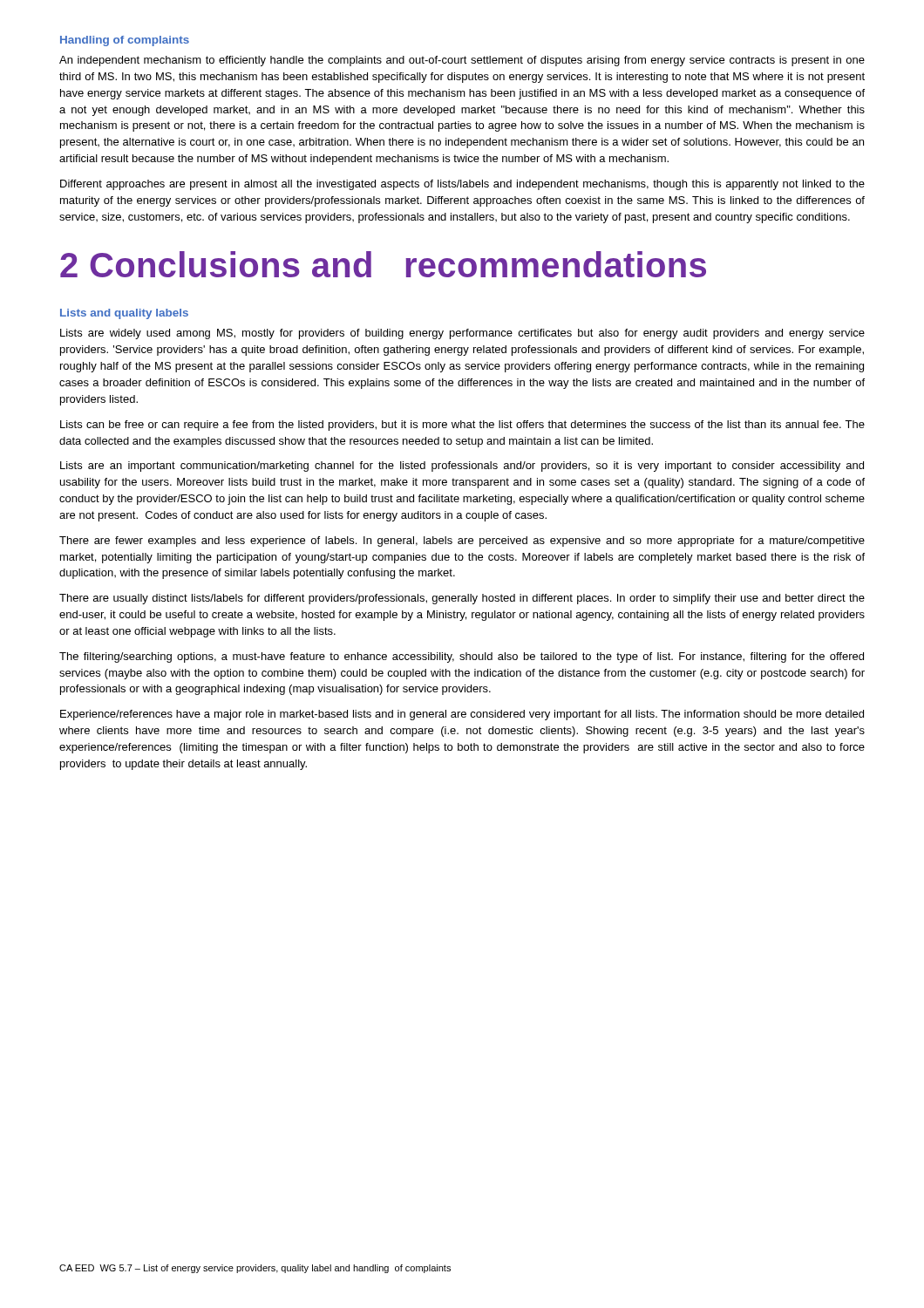Viewport: 924px width, 1308px height.
Task: Where is the passage that starts "Lists are widely"?
Action: click(462, 366)
